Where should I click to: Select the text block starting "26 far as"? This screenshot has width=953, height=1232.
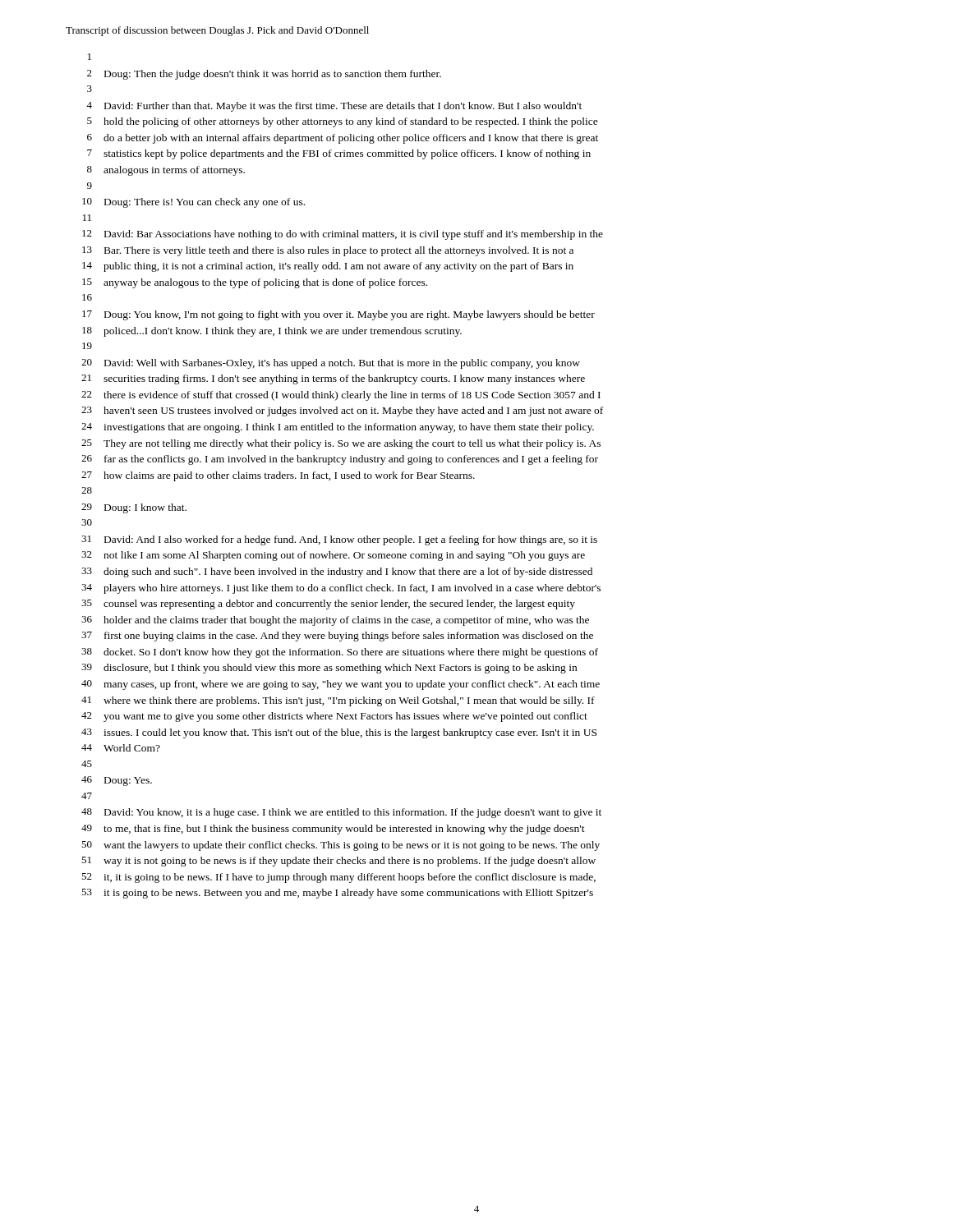pyautogui.click(x=476, y=459)
